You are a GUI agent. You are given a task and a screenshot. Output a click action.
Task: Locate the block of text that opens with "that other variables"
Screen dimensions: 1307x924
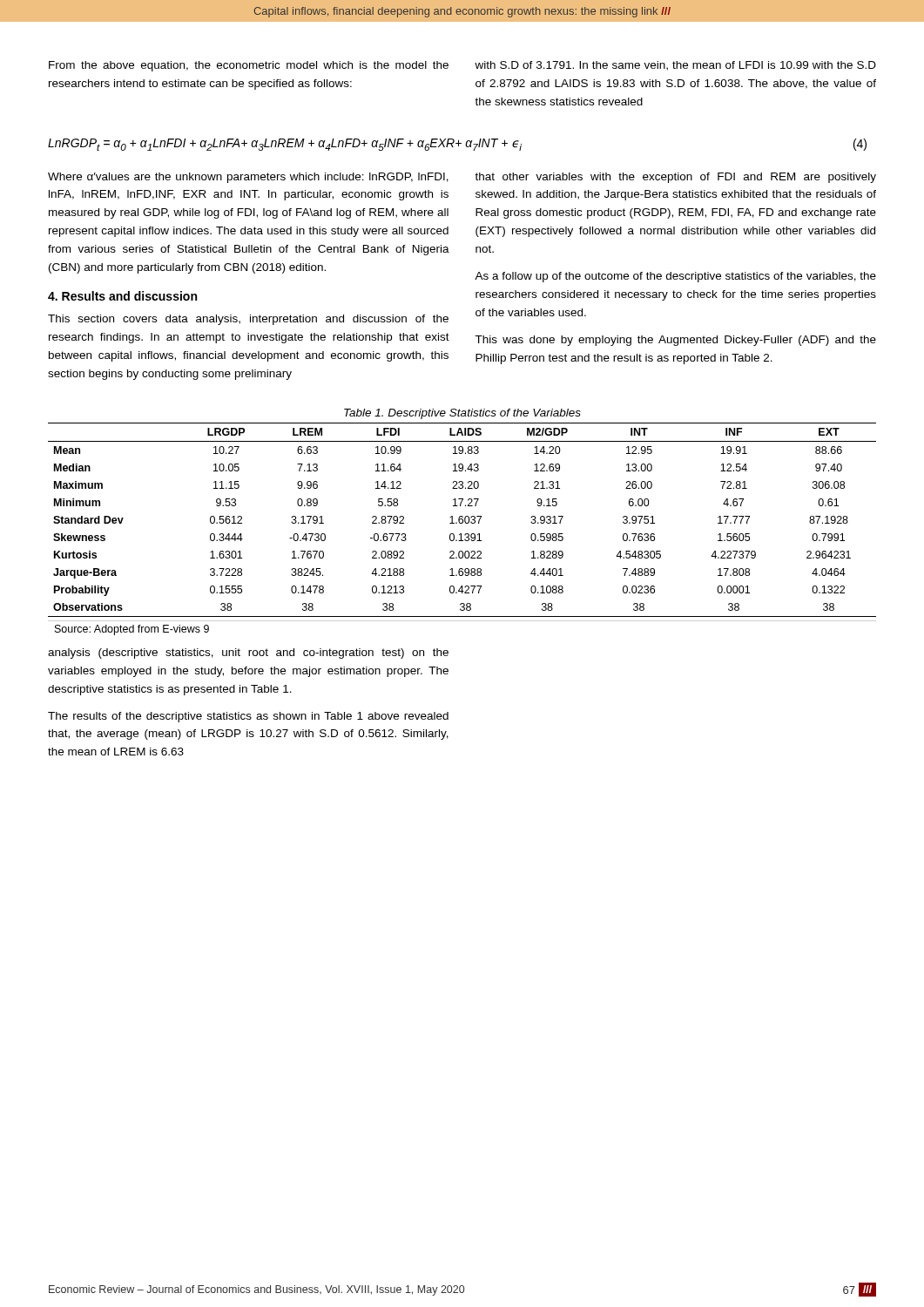coord(676,213)
